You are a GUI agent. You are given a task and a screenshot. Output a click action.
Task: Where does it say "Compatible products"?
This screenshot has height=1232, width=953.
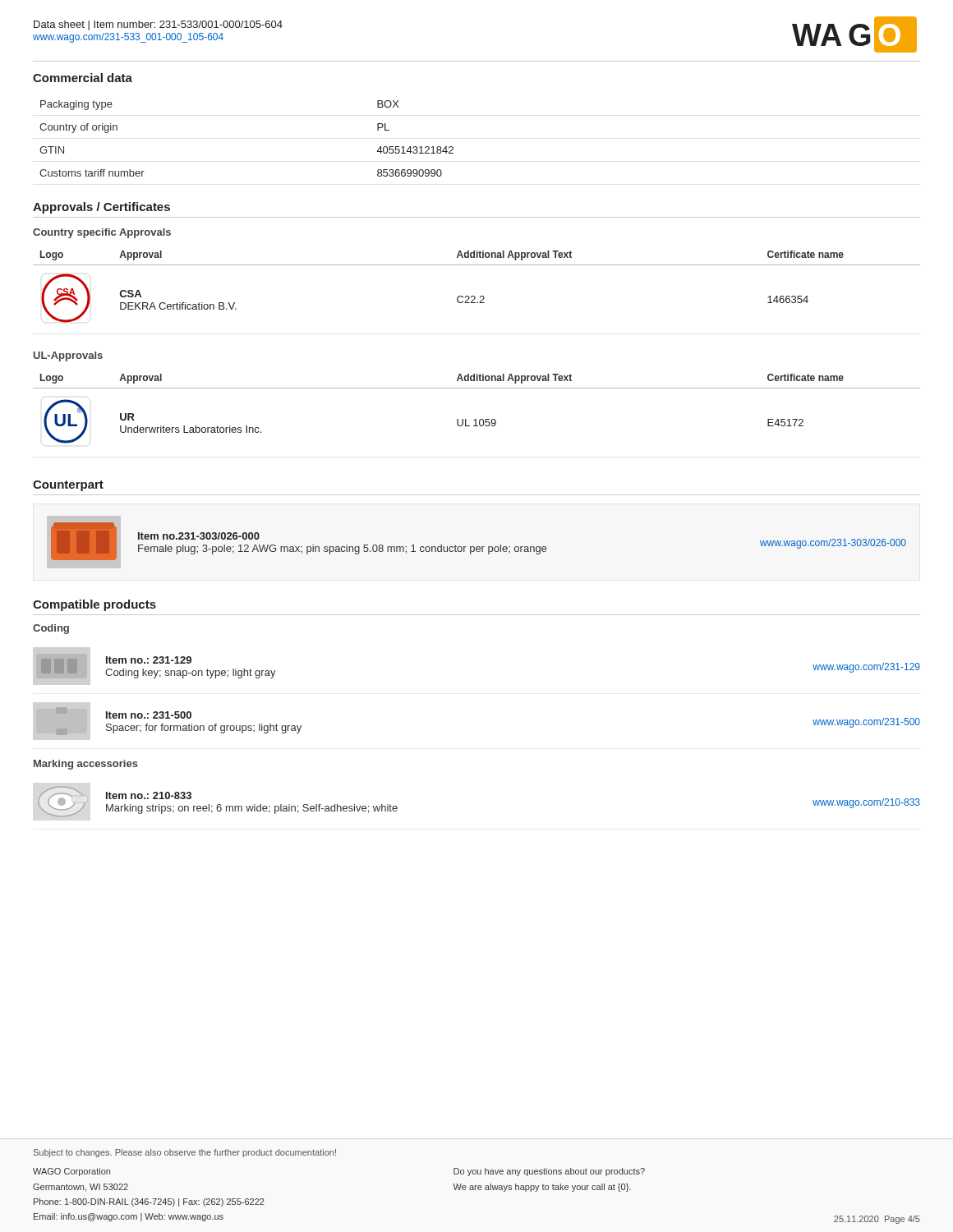coord(94,604)
